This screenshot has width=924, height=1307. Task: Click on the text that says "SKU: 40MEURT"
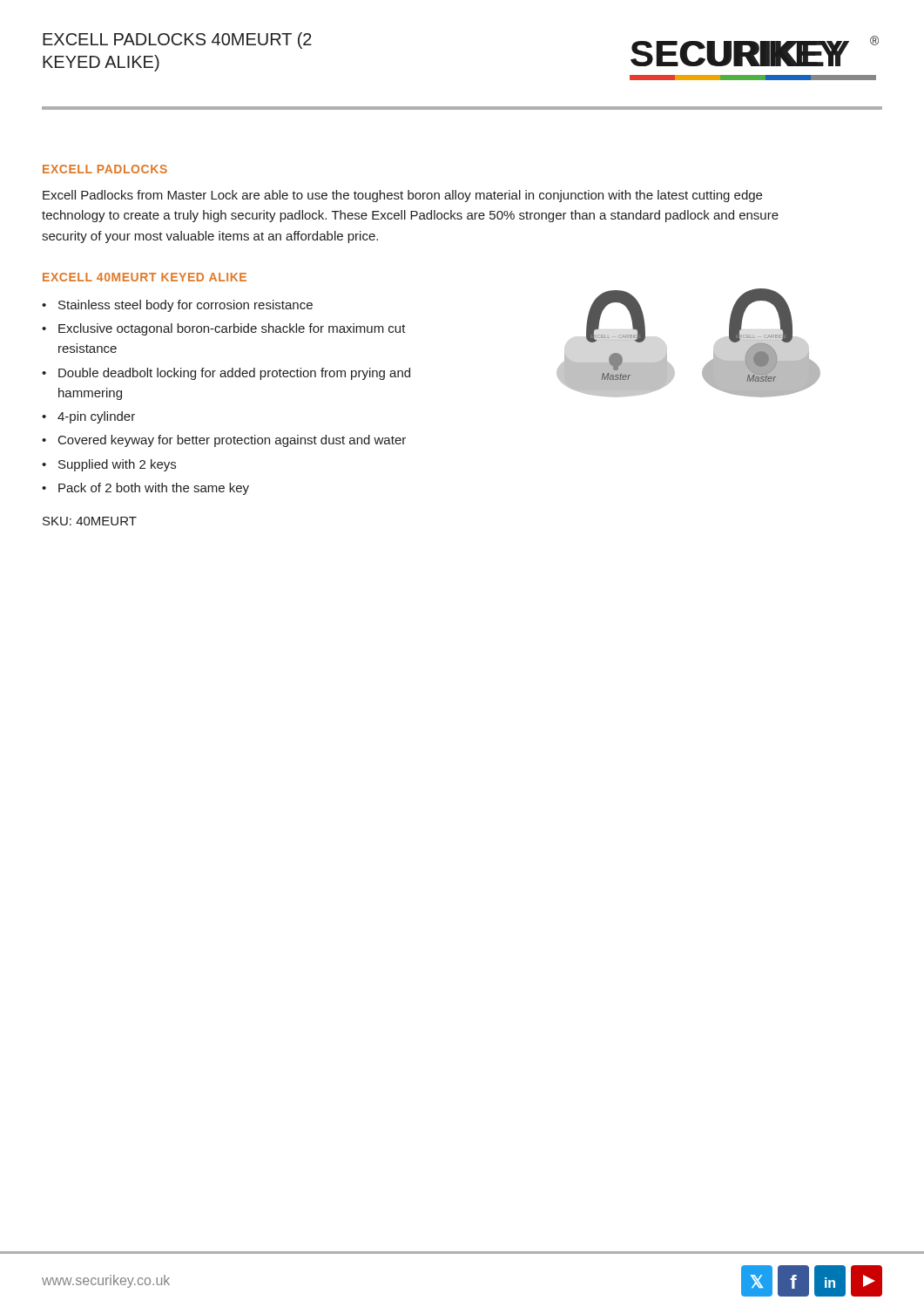(x=89, y=521)
